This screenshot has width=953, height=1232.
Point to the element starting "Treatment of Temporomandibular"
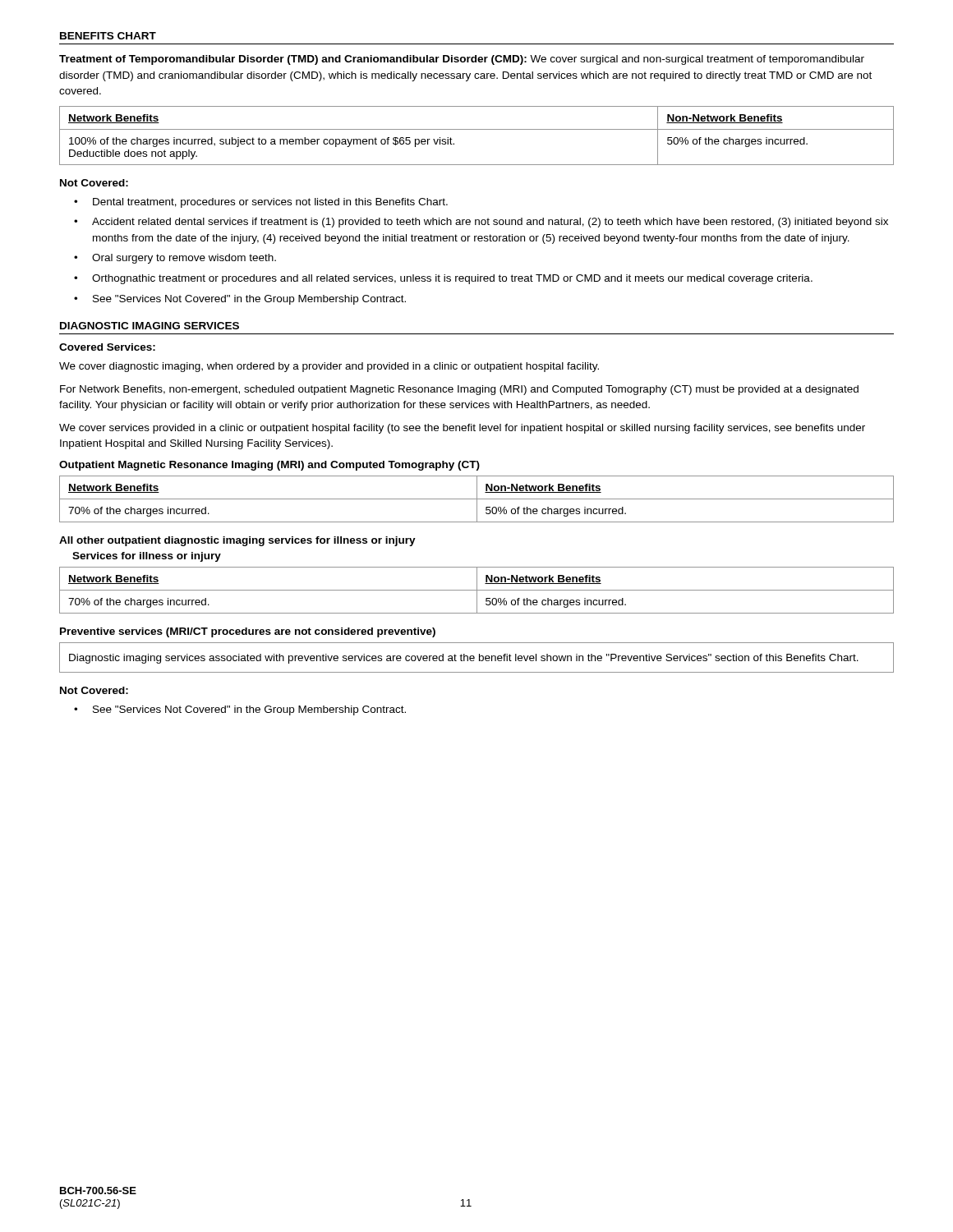click(466, 75)
